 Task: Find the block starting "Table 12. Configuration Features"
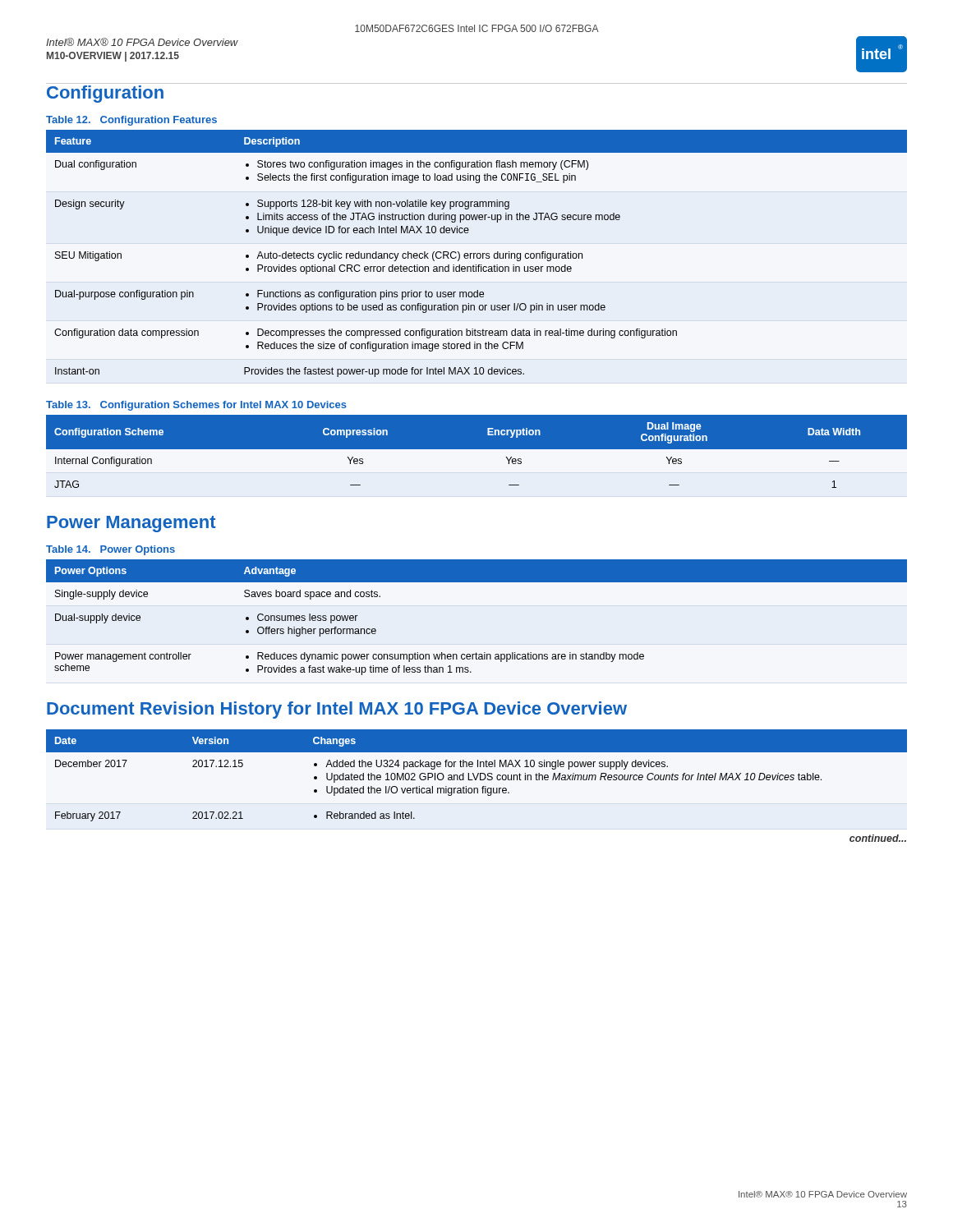[132, 120]
